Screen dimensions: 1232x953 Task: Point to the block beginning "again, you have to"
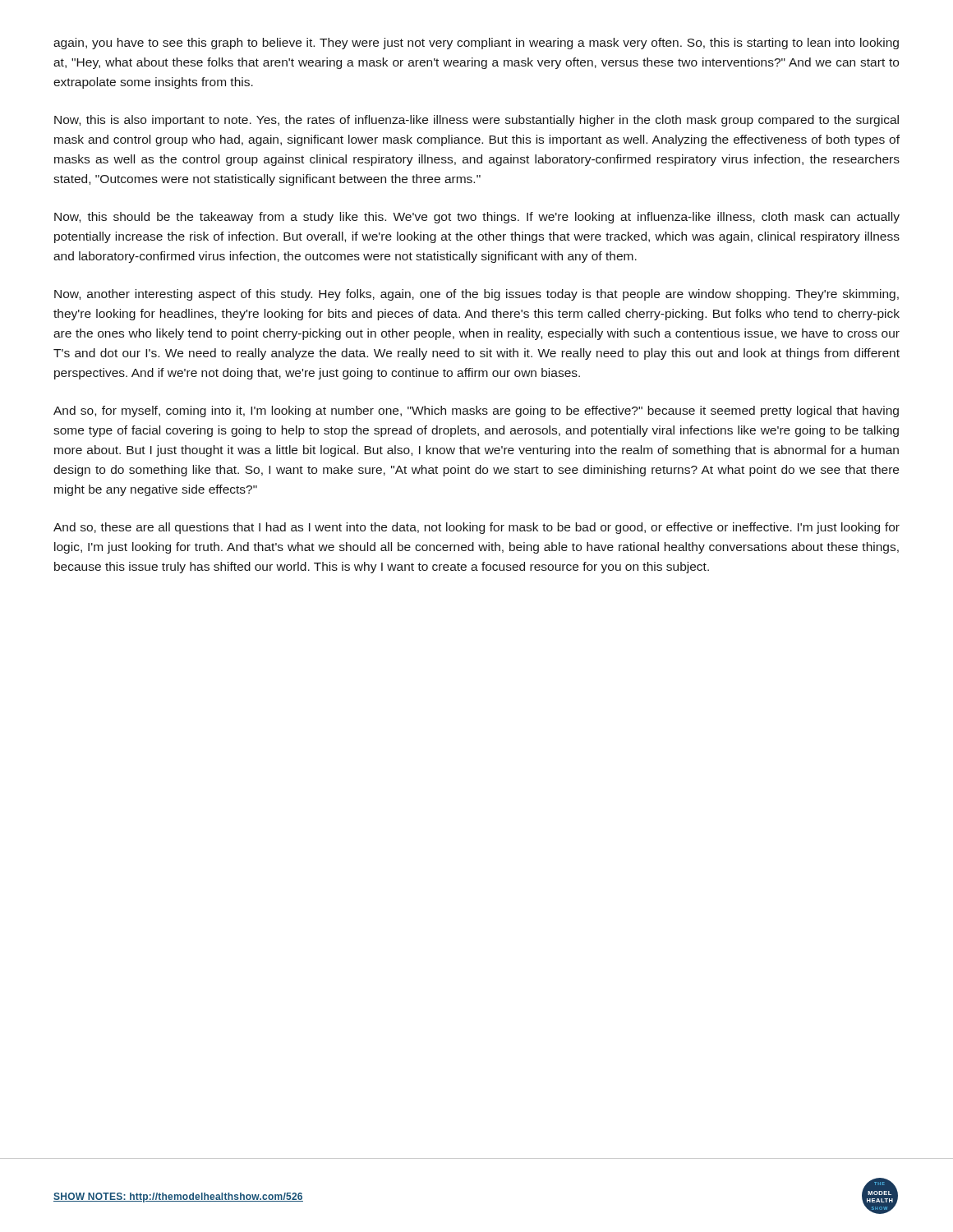point(476,62)
